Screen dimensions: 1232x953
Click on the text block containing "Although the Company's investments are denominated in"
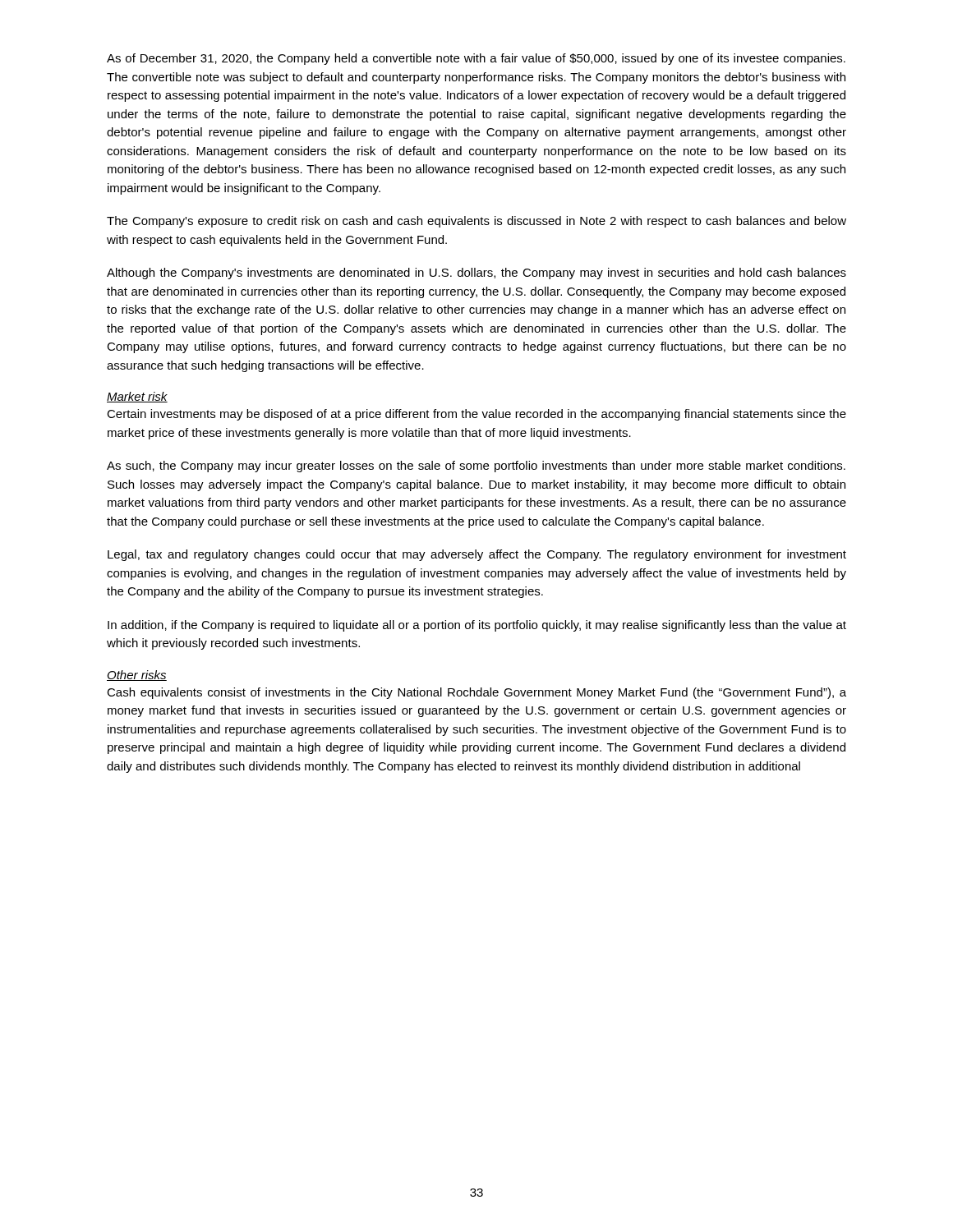click(476, 318)
